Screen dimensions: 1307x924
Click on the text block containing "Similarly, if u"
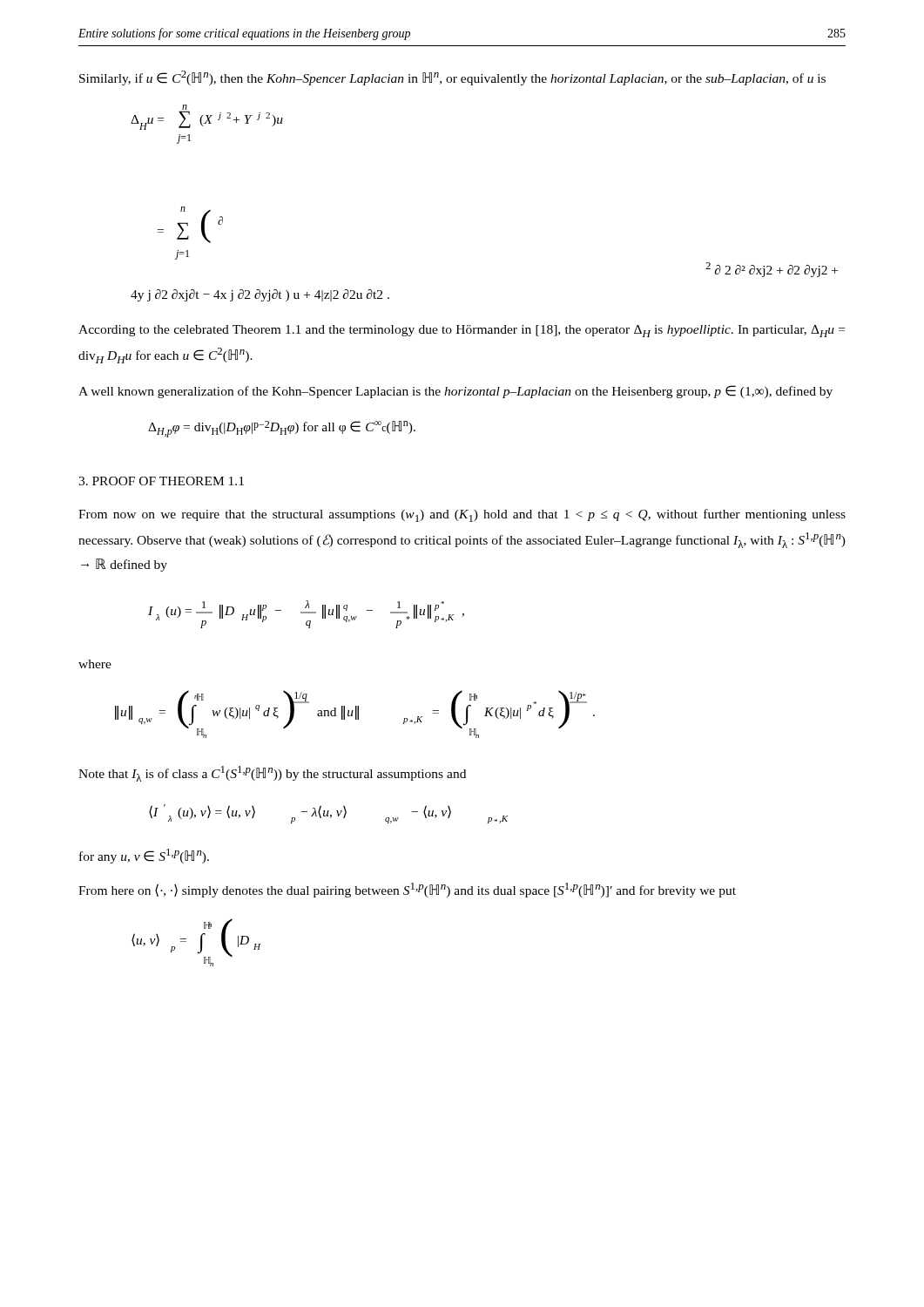pyautogui.click(x=462, y=77)
